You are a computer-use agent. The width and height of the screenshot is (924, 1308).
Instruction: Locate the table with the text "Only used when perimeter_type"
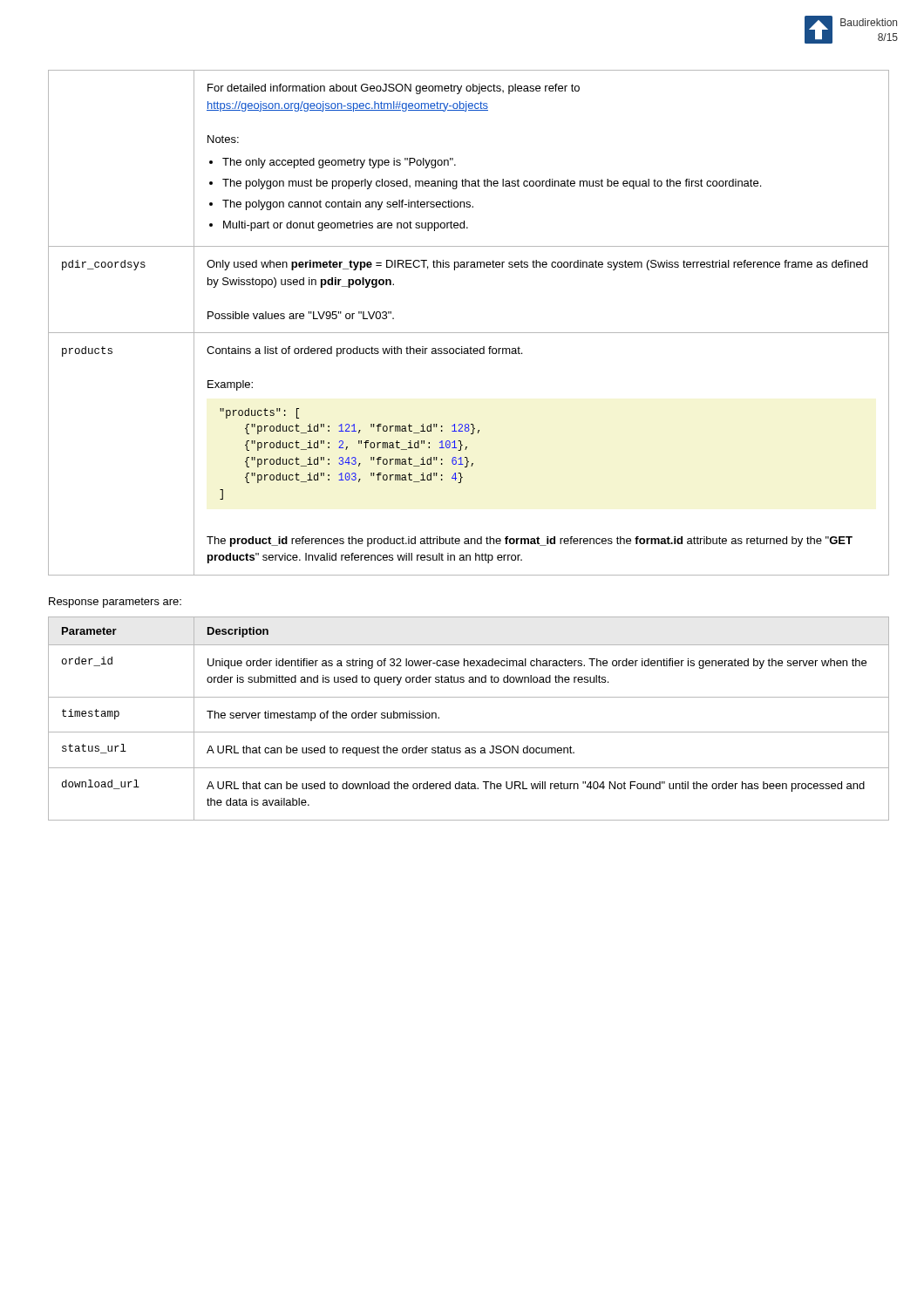pos(469,323)
